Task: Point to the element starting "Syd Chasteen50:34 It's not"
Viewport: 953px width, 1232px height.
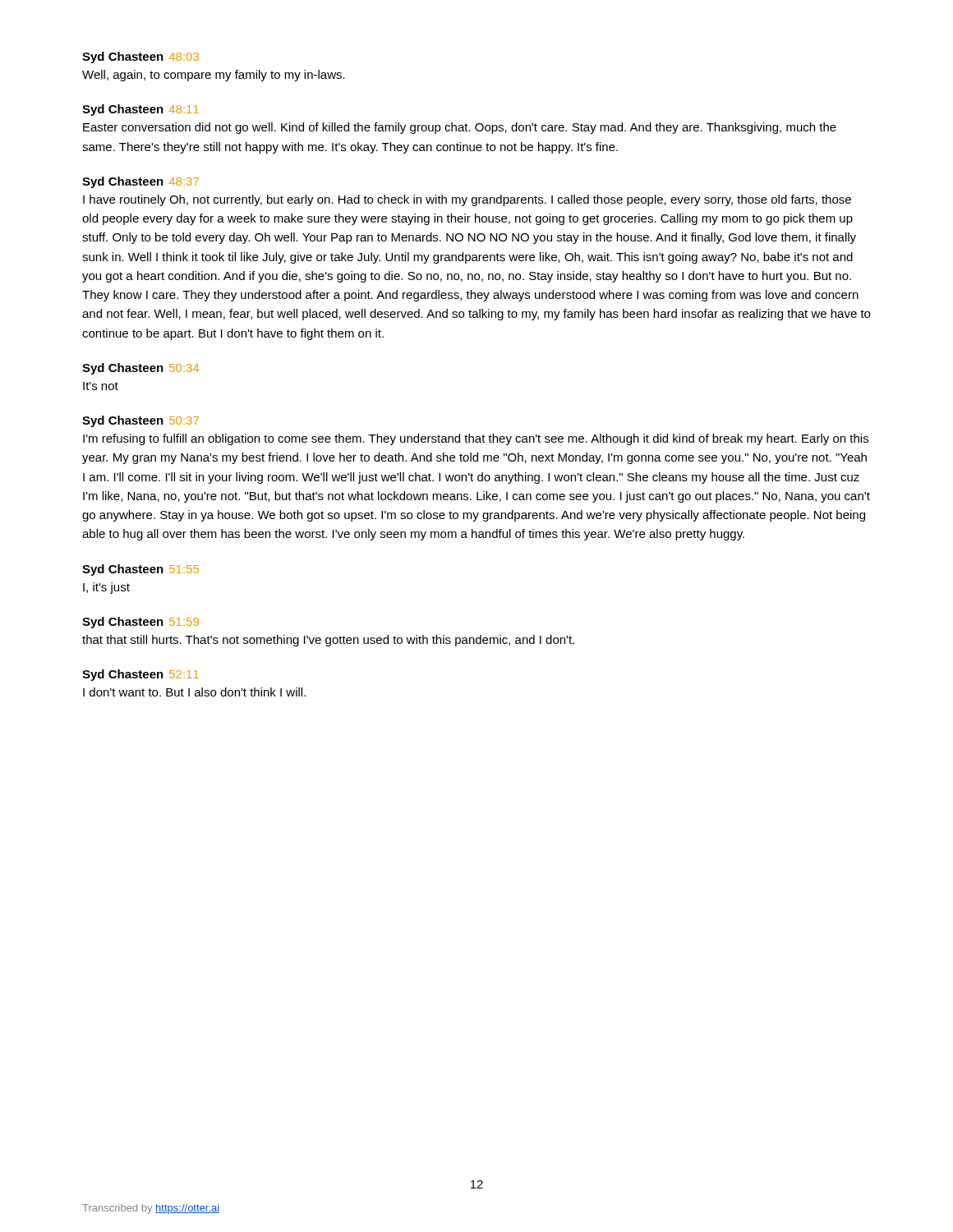Action: [x=140, y=369]
